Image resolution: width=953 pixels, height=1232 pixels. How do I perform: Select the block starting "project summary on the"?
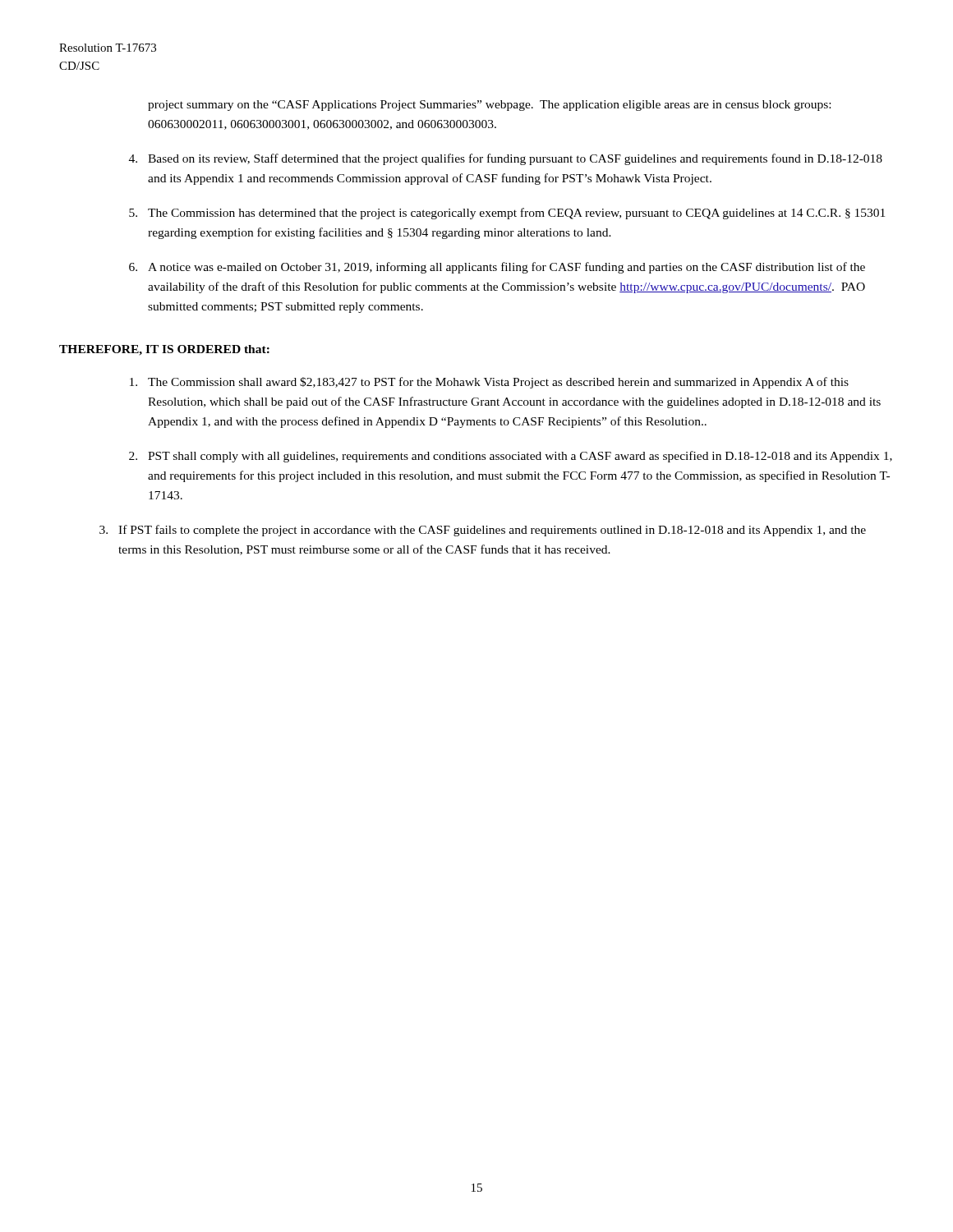(490, 114)
